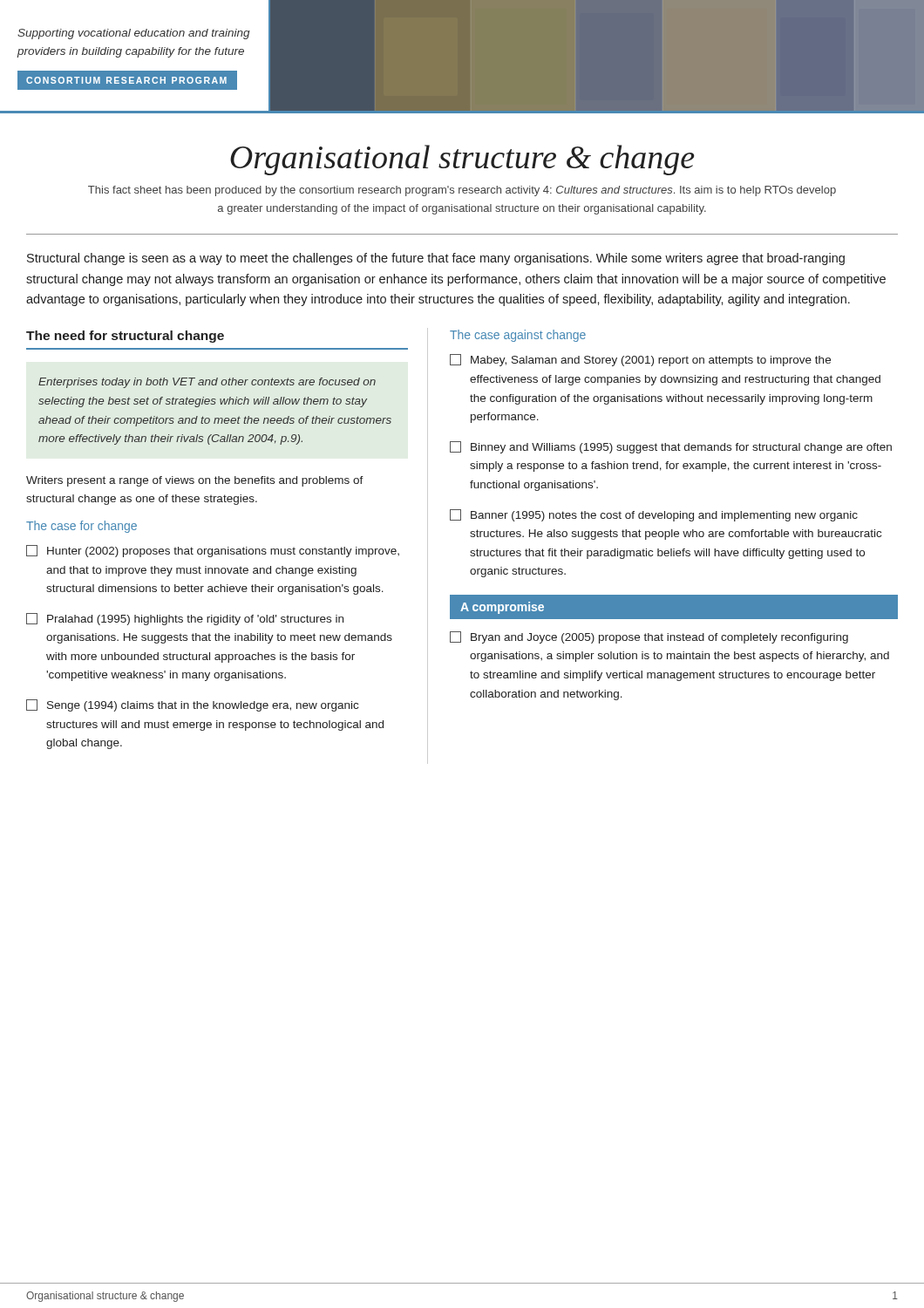This screenshot has height=1308, width=924.
Task: Where is the passage that starts "Bryan and Joyce (2005) propose that instead of"?
Action: (674, 665)
